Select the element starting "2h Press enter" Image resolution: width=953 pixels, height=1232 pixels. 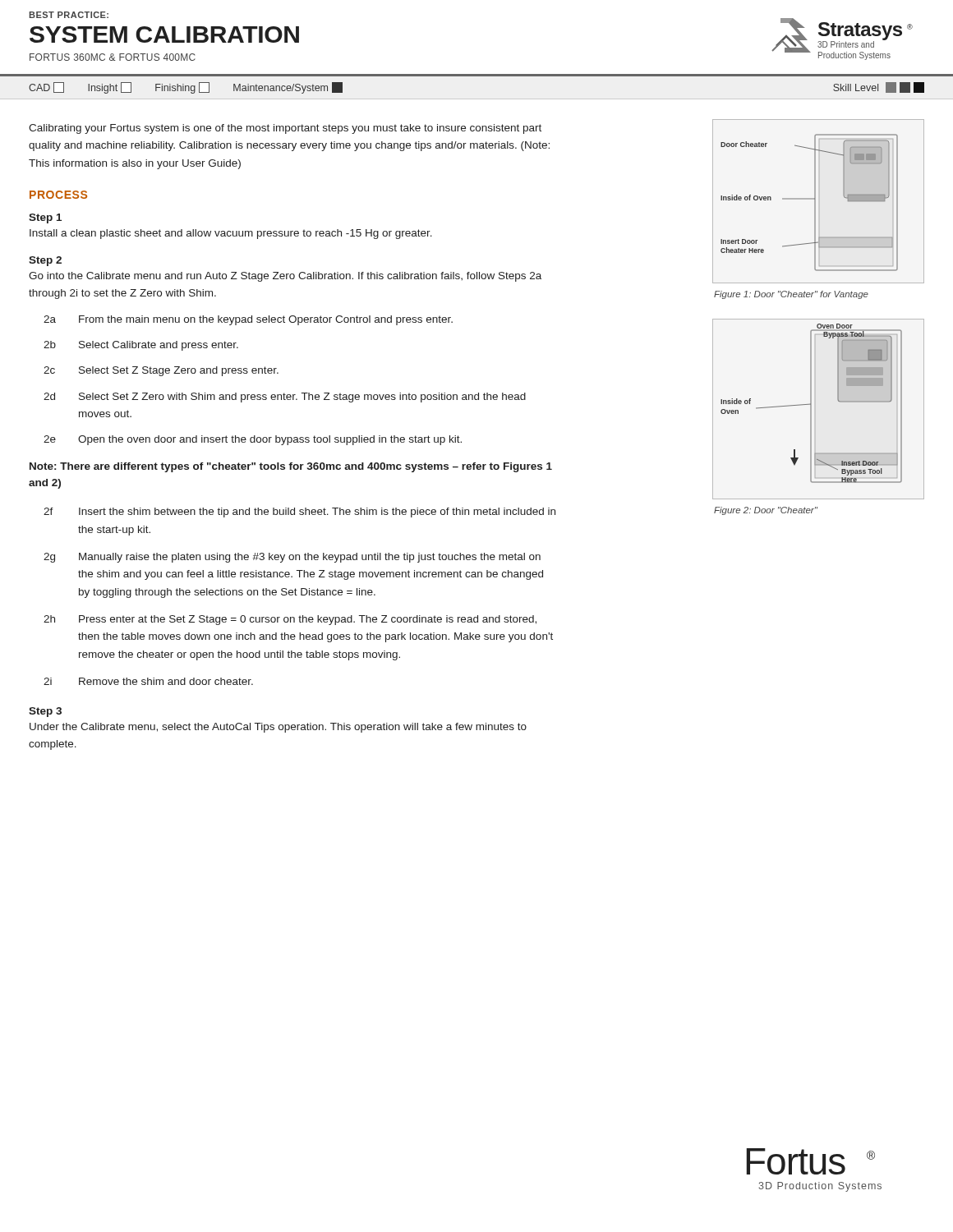coord(294,636)
